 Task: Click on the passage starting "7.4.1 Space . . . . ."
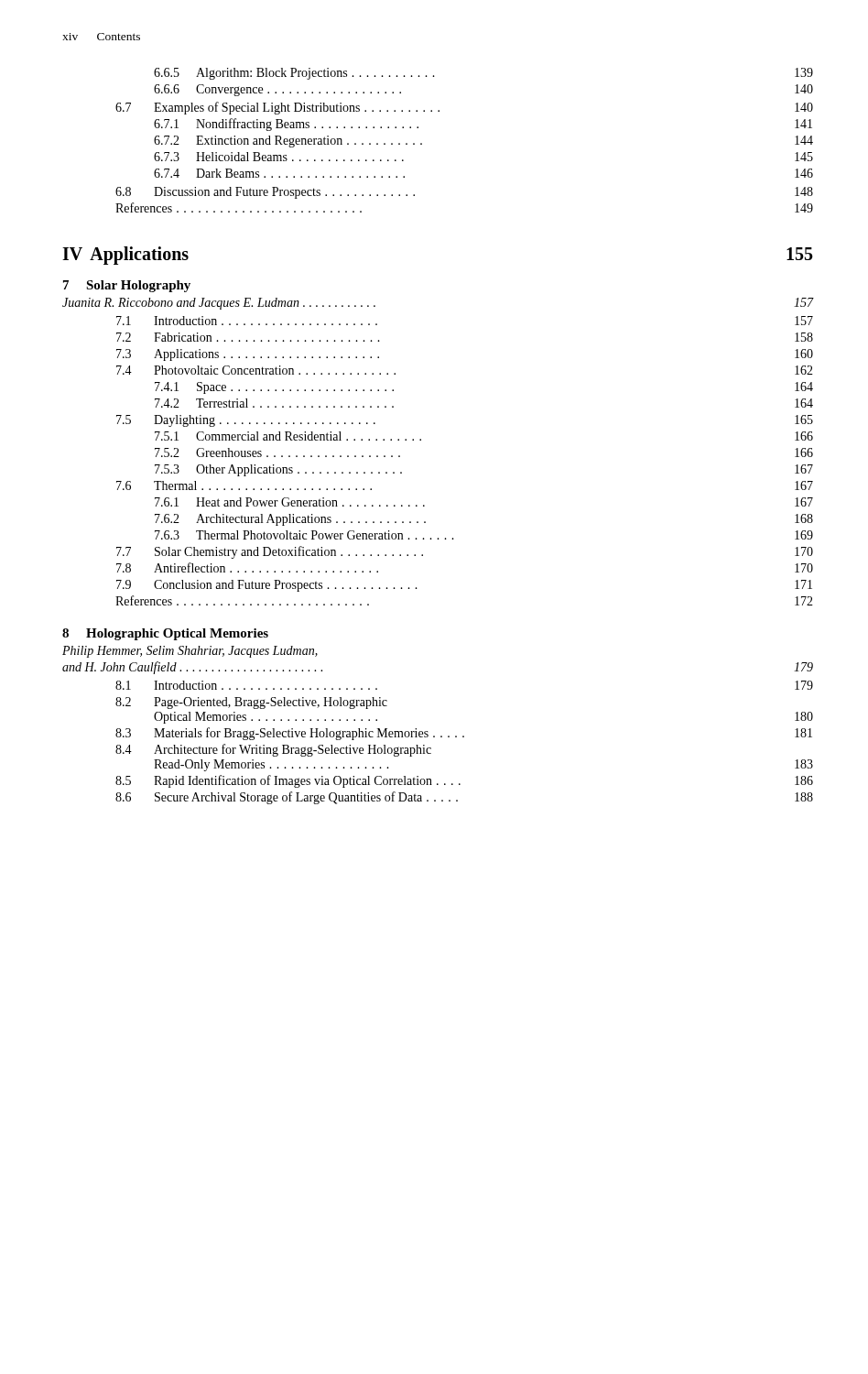166,389
